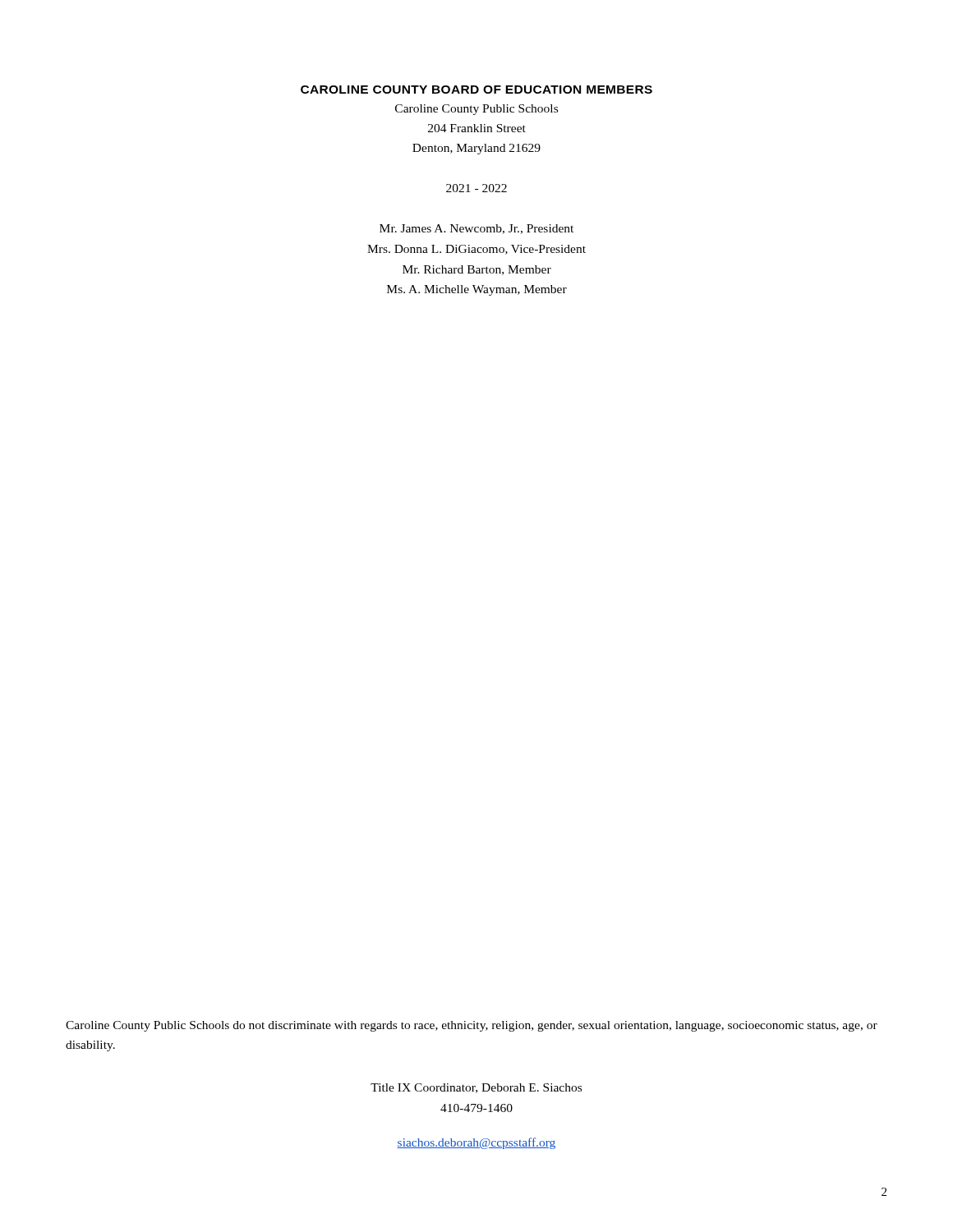Select the text starting "Title IX Coordinator, Deborah"
This screenshot has height=1232, width=953.
476,1098
